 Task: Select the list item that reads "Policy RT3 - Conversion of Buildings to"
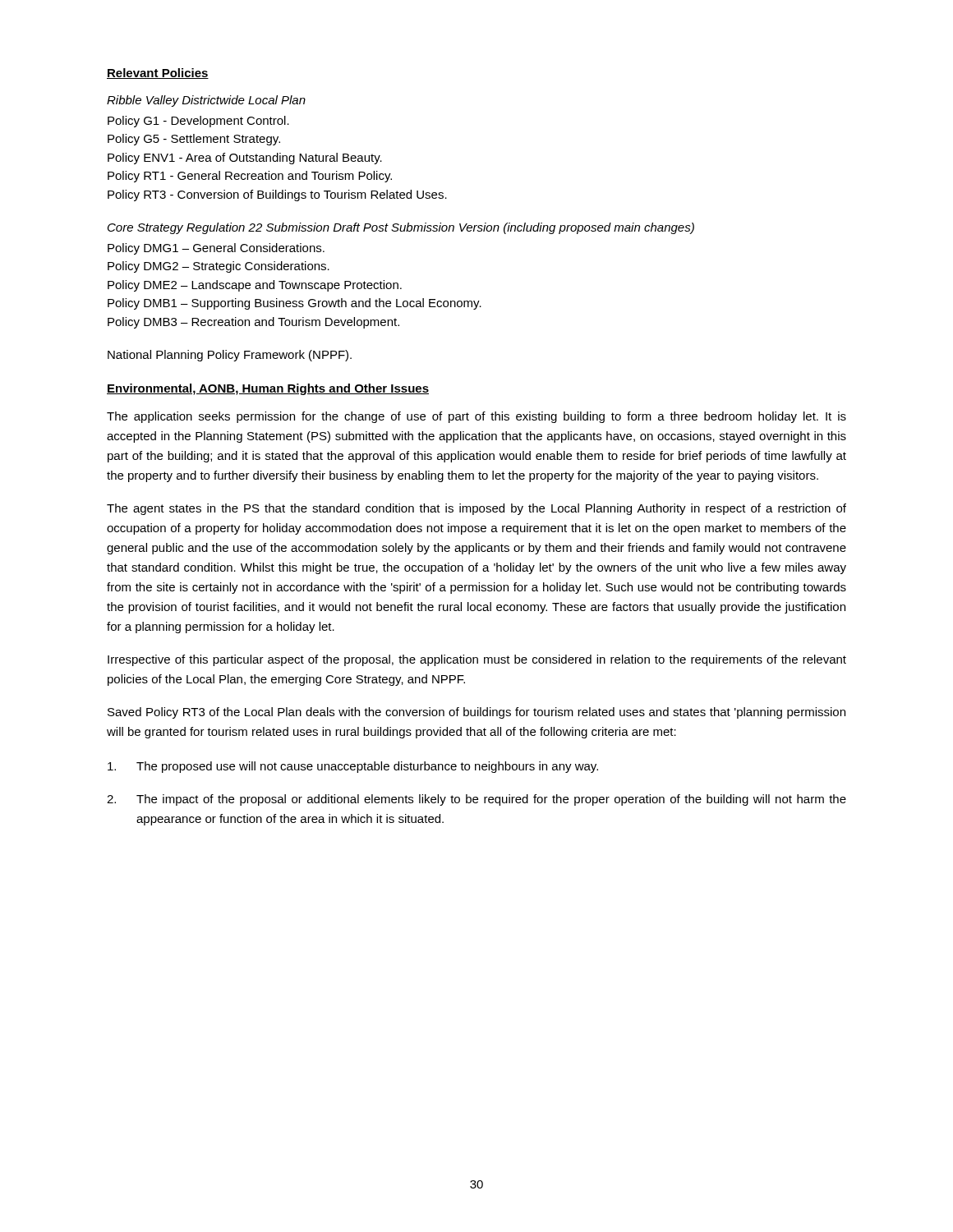277,194
